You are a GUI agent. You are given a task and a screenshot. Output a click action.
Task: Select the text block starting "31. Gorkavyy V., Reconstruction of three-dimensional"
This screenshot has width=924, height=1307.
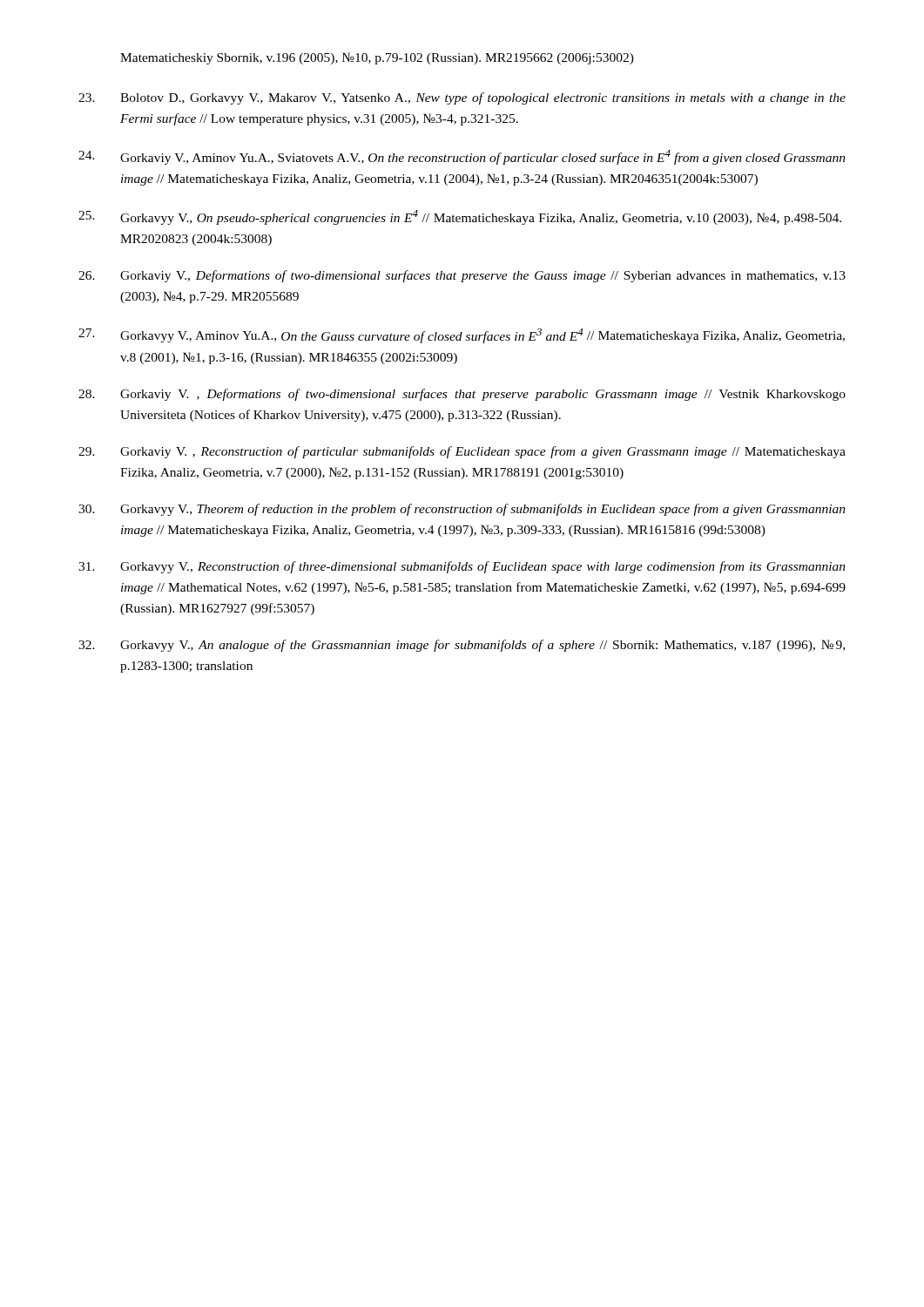pos(462,587)
